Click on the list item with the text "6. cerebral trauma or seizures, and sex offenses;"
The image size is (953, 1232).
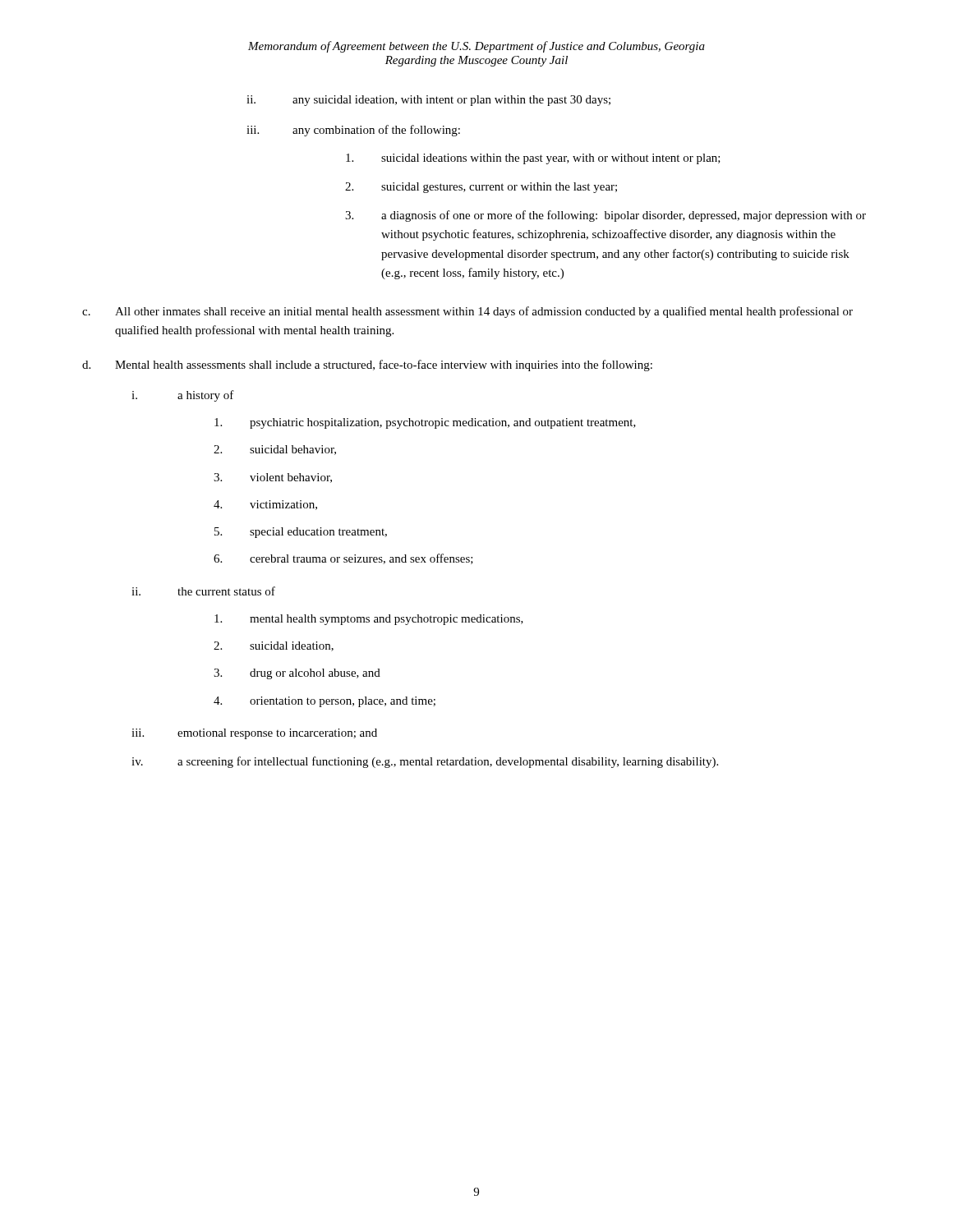coord(344,559)
